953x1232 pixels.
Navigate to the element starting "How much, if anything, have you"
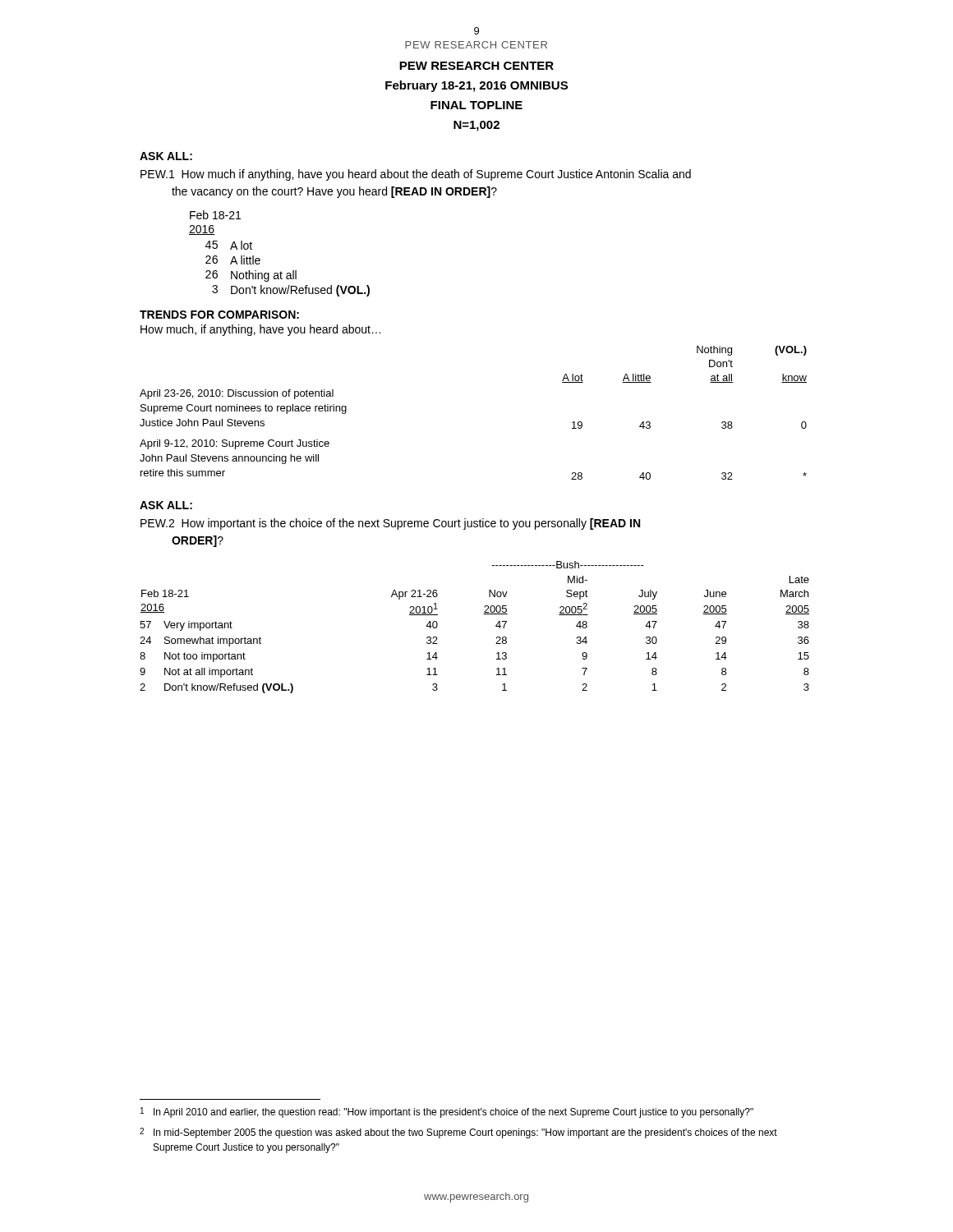click(x=261, y=329)
